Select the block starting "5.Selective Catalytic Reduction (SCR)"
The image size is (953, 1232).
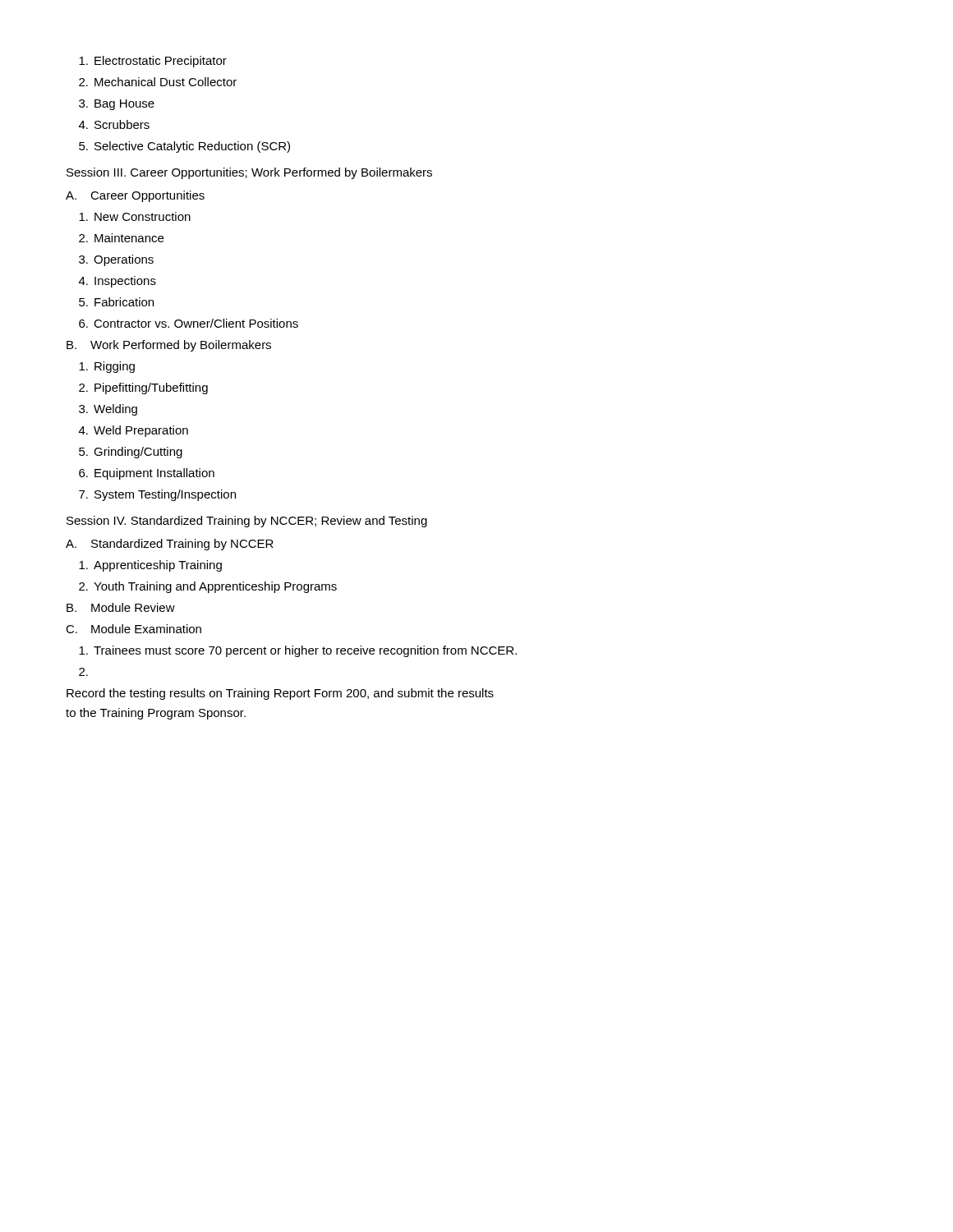(178, 146)
